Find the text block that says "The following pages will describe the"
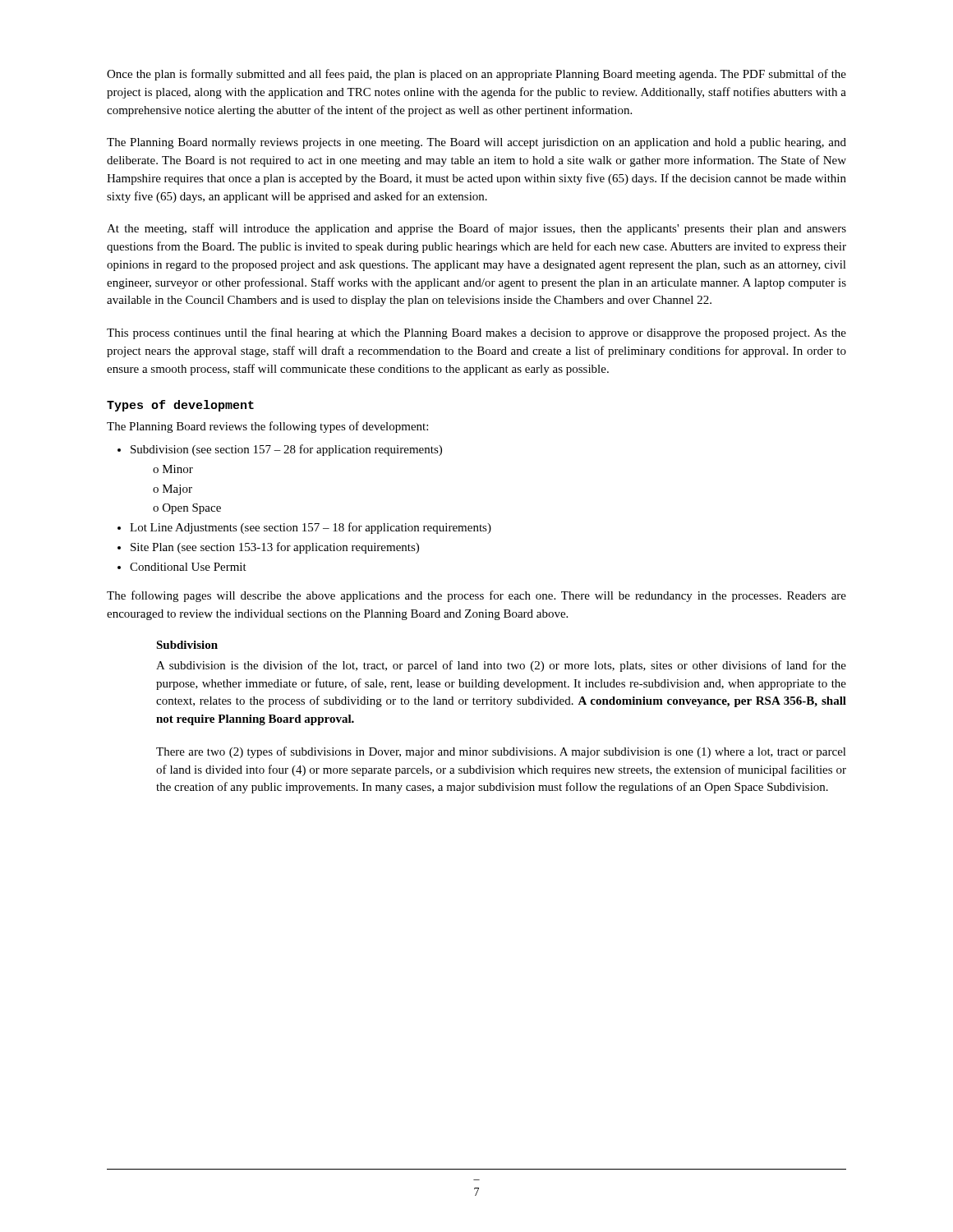 tap(476, 605)
